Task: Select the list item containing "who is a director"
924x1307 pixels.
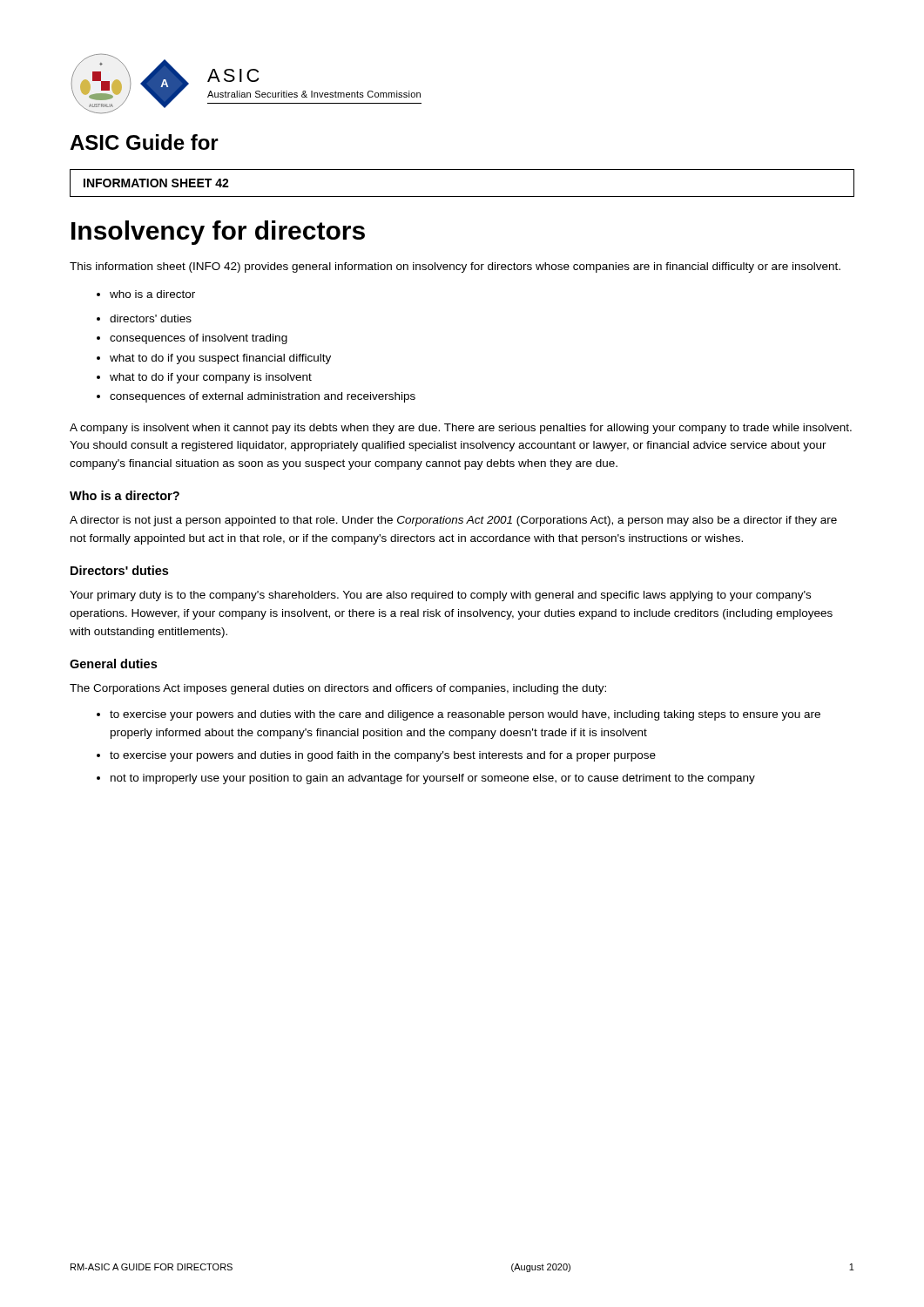Action: pos(152,294)
